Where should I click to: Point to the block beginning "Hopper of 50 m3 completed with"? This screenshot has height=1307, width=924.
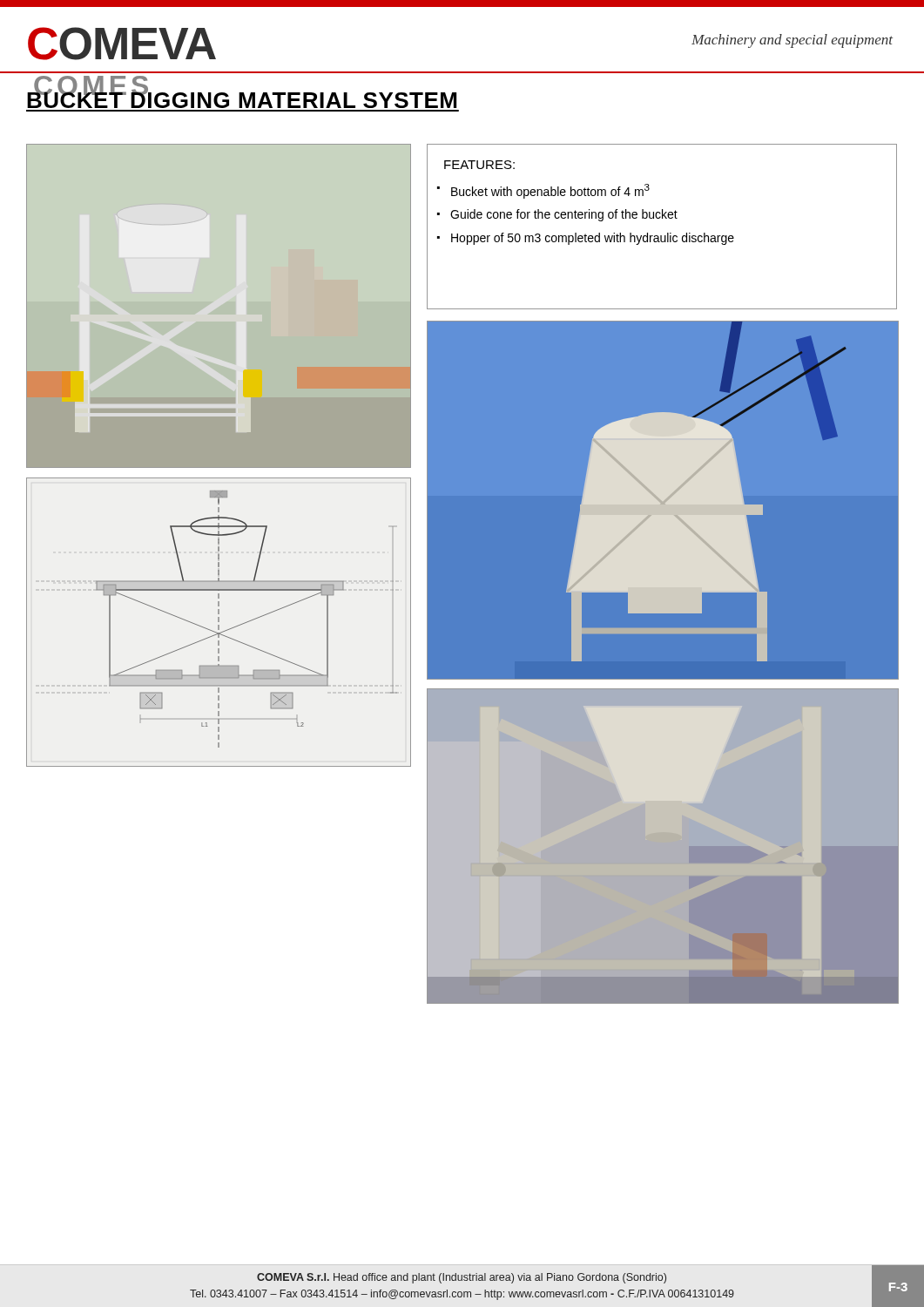[592, 238]
